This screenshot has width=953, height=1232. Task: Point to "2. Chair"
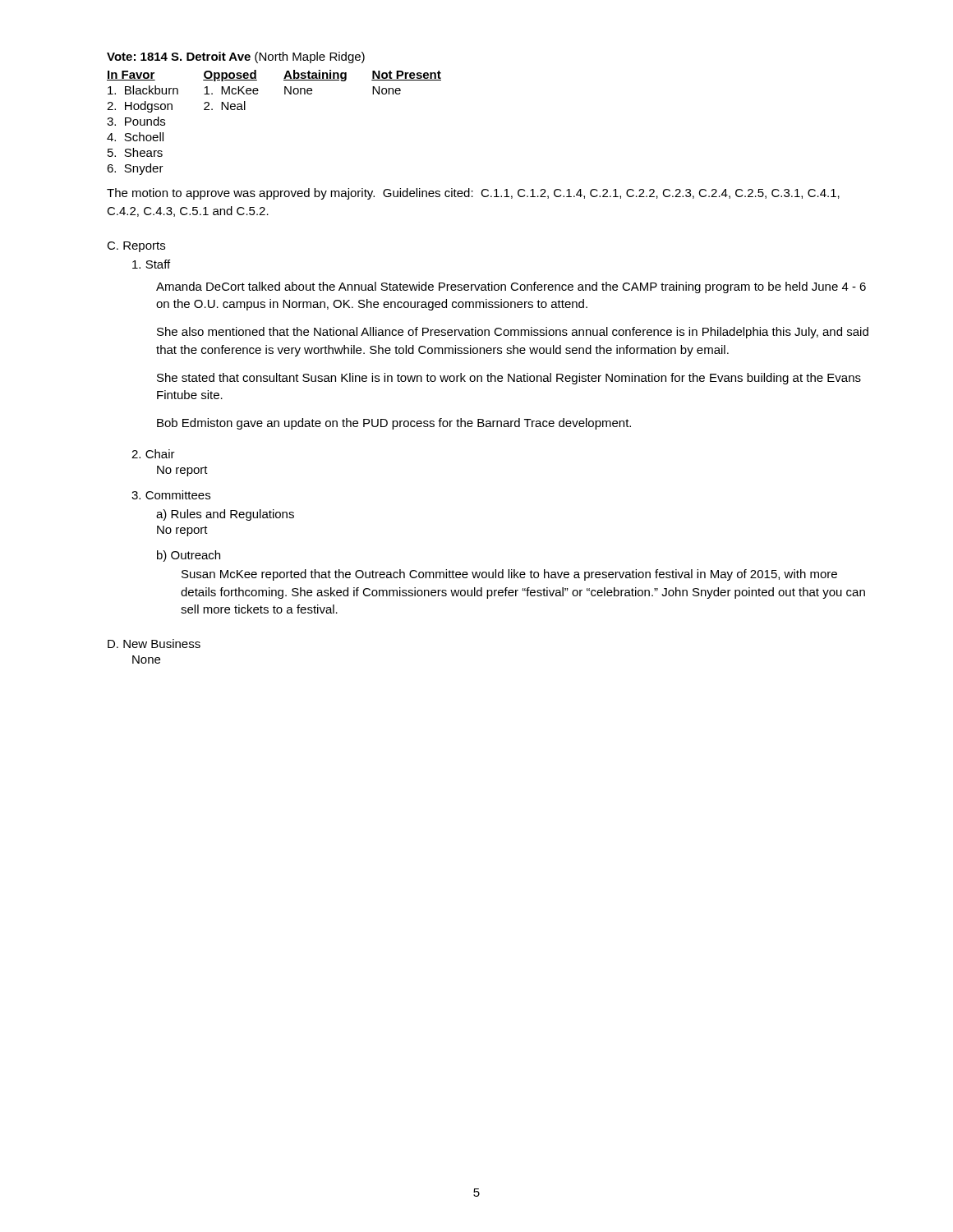(x=153, y=454)
